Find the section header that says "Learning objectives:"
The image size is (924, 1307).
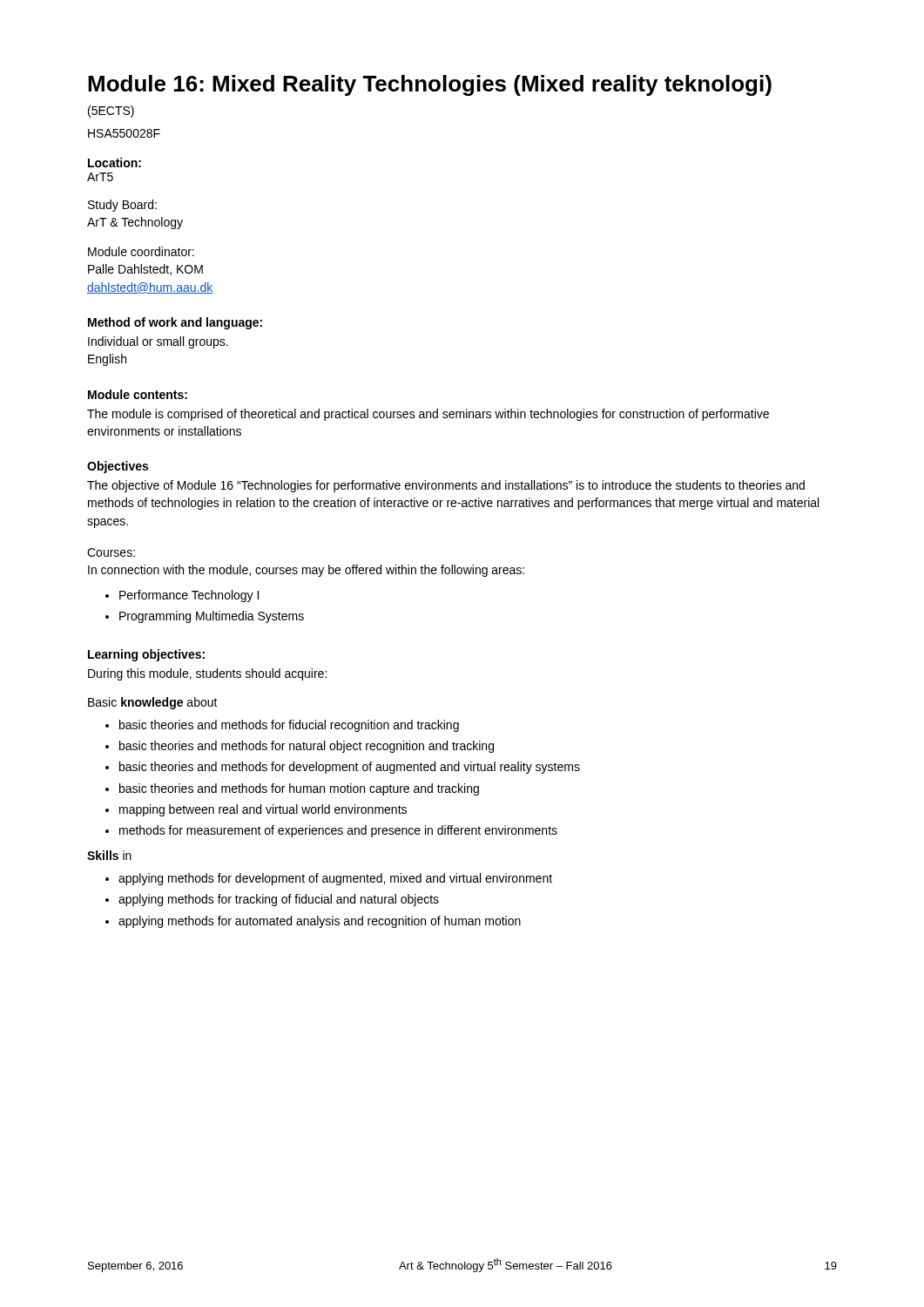(x=146, y=655)
